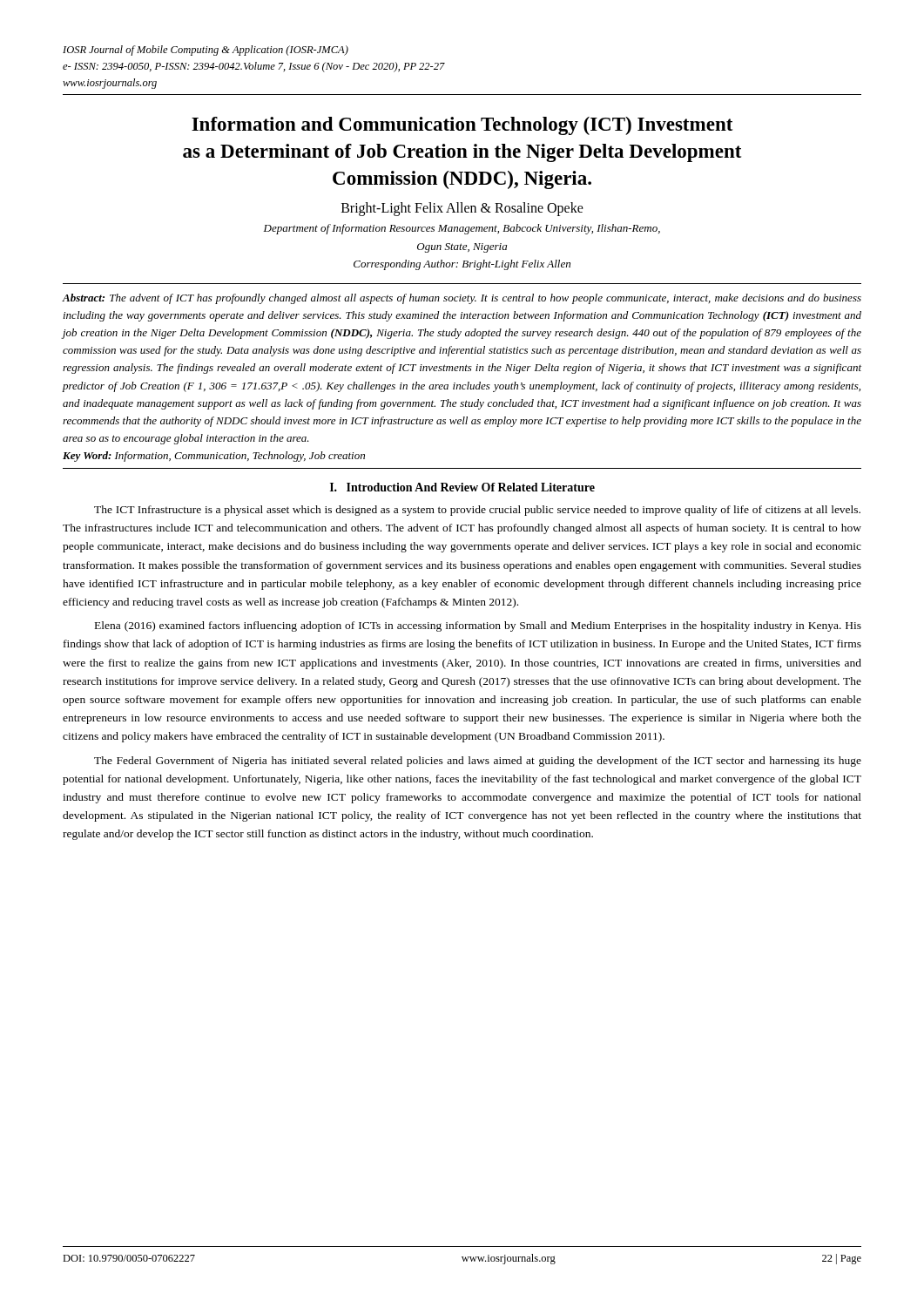Select the text block that says "Bright-Light Felix Allen"

462,208
